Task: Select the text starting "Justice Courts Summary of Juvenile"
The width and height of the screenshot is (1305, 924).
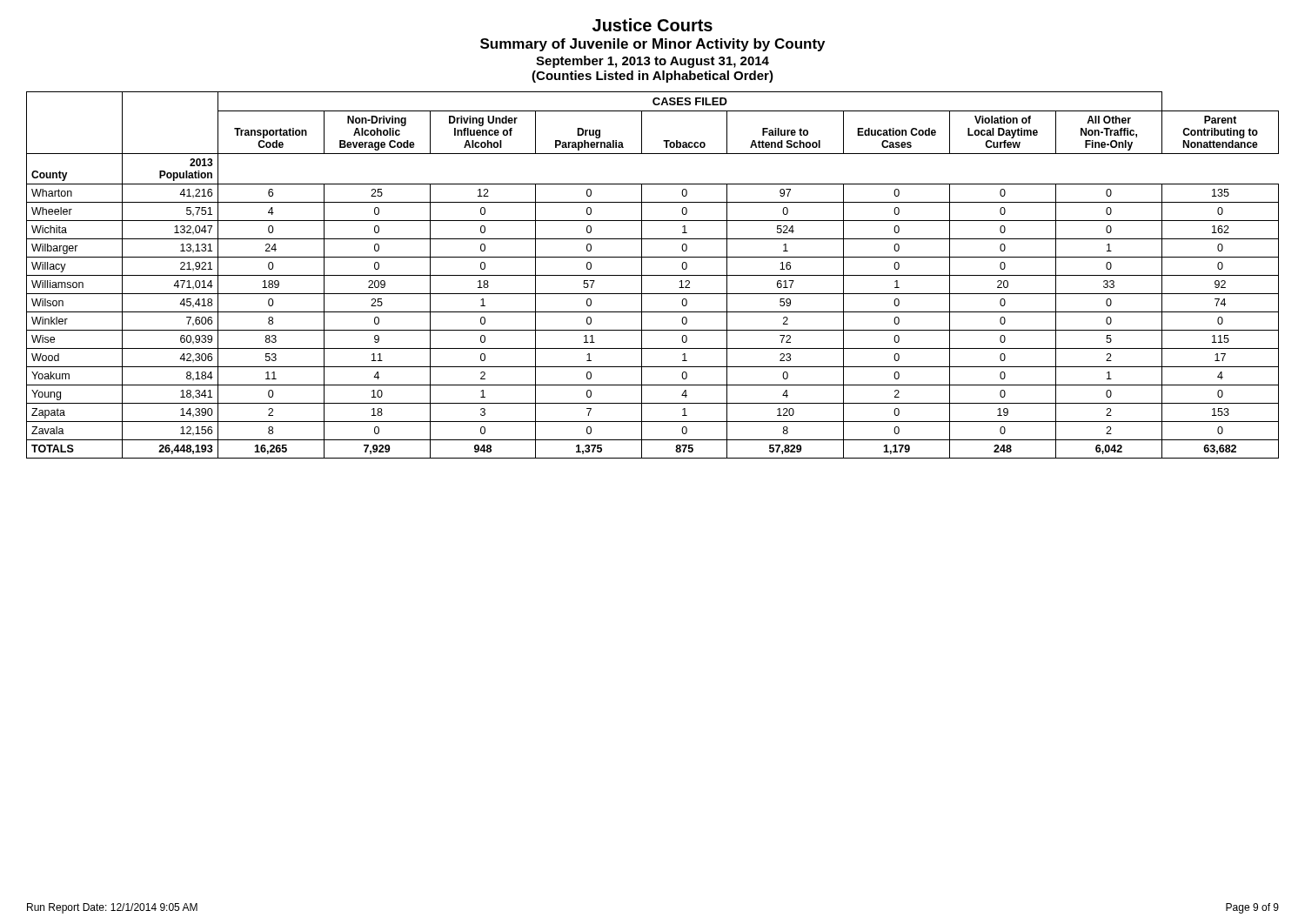Action: click(x=652, y=49)
